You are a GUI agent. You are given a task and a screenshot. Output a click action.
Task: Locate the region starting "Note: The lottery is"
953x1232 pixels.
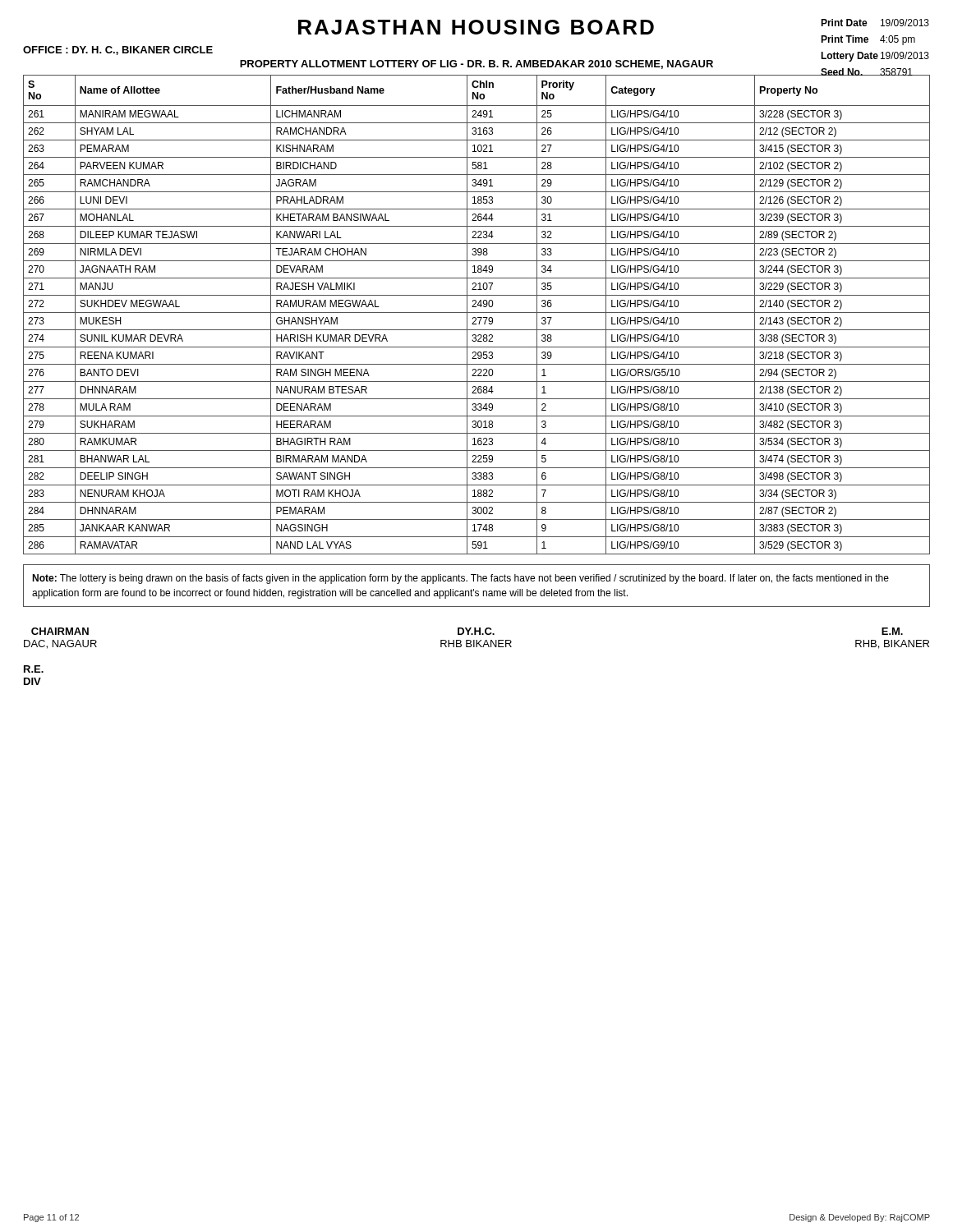pyautogui.click(x=460, y=586)
